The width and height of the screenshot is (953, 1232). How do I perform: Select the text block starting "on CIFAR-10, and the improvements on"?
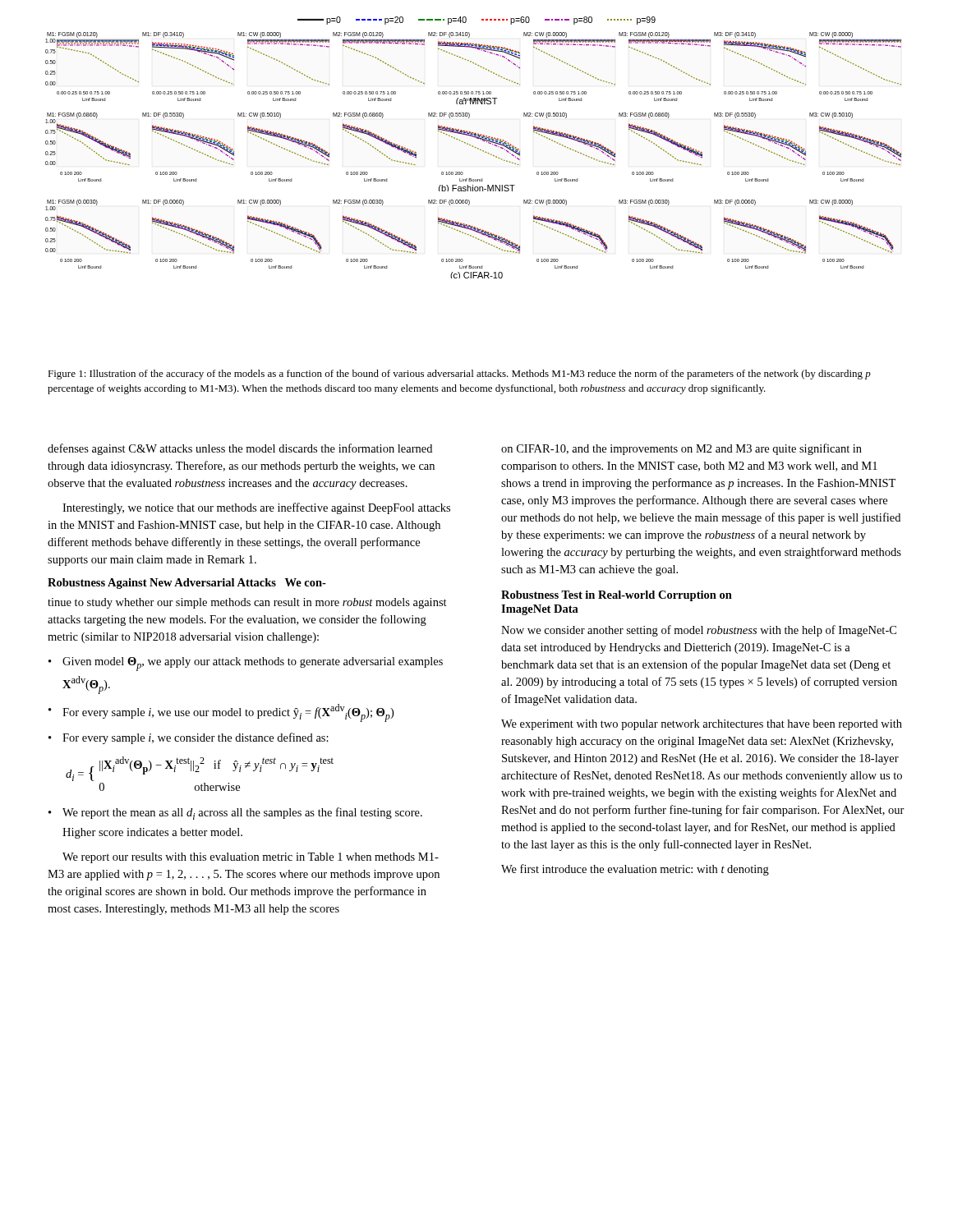(x=701, y=509)
